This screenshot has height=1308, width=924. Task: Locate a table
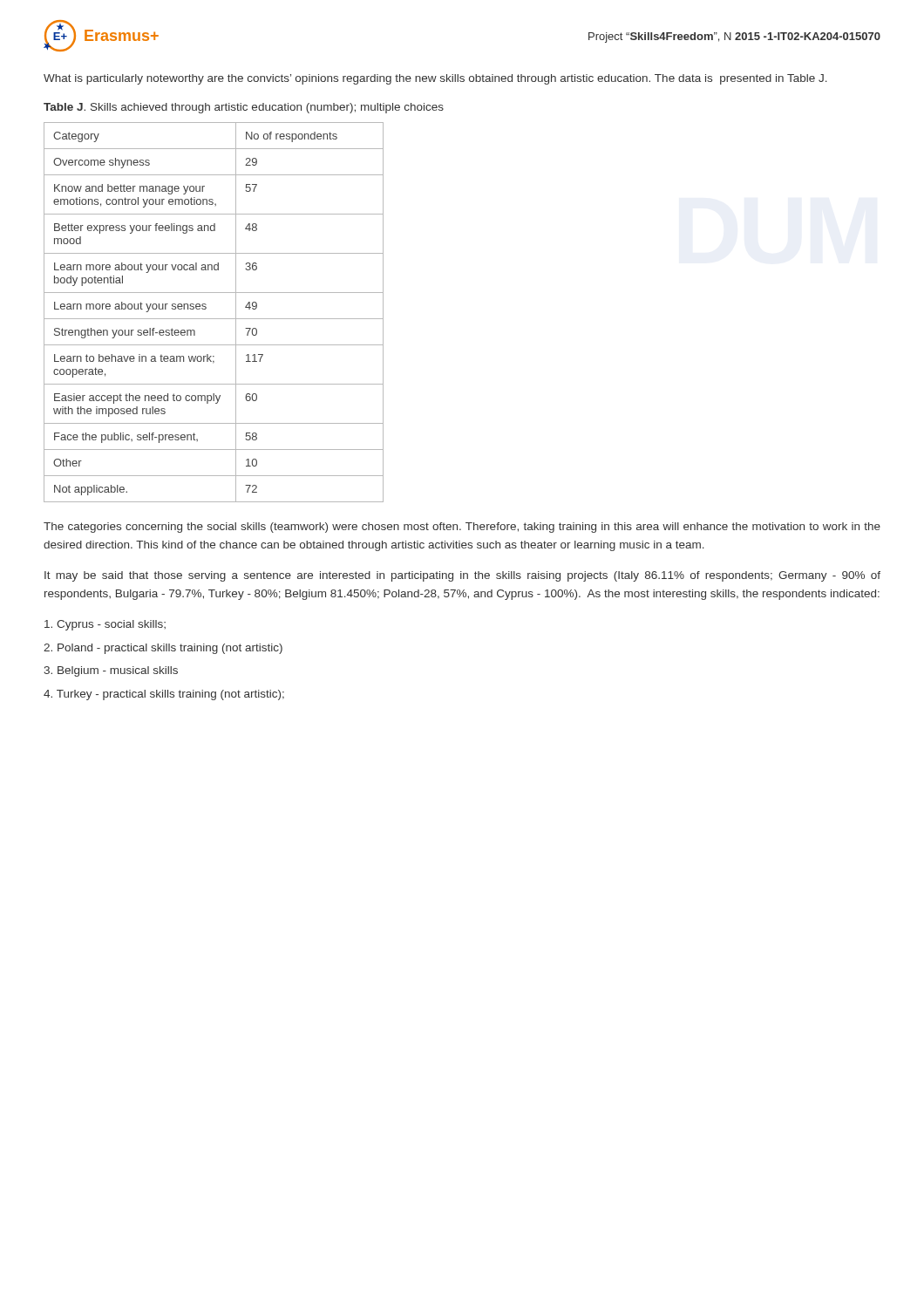(x=214, y=312)
